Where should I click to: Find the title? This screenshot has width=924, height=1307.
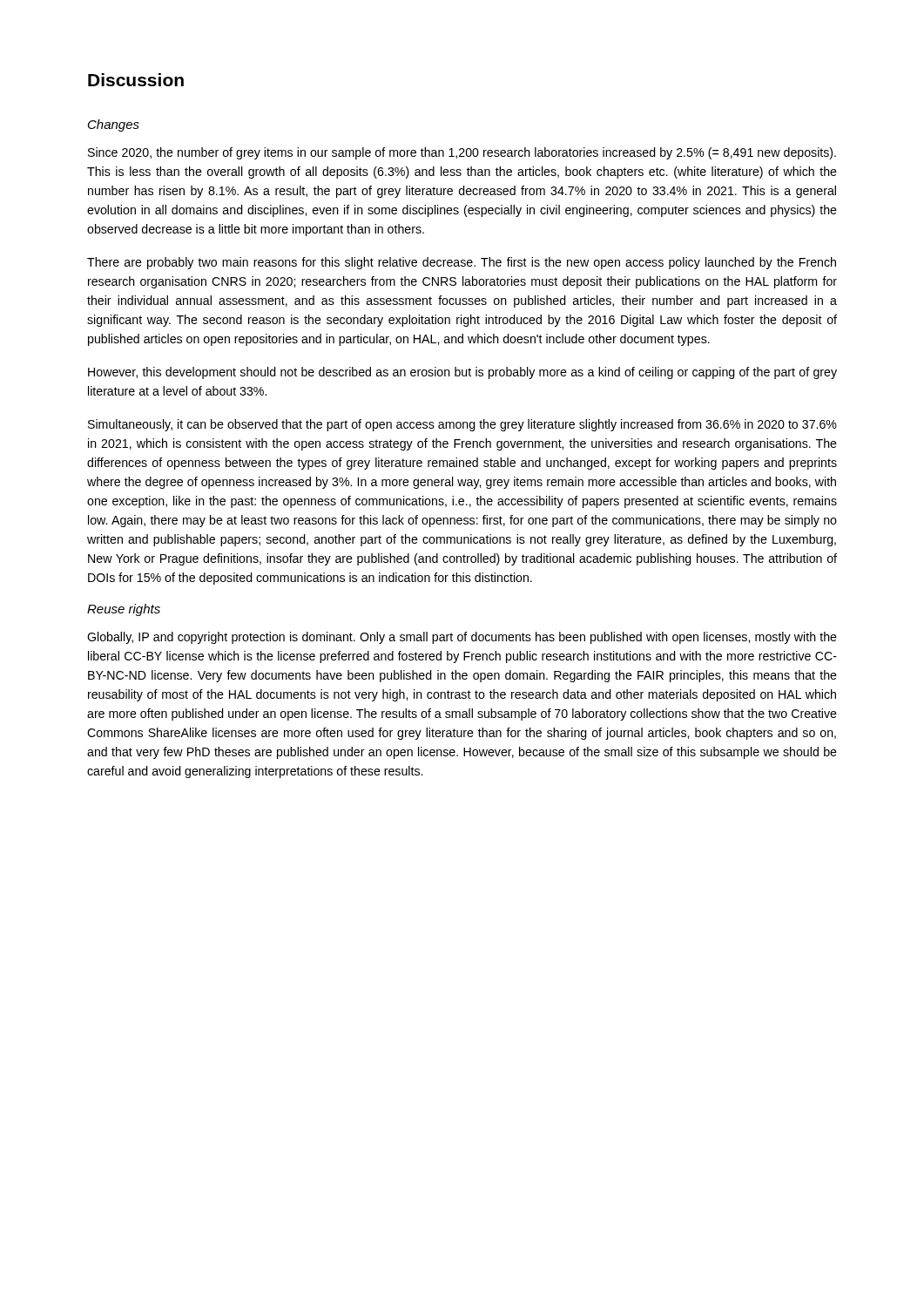(136, 80)
